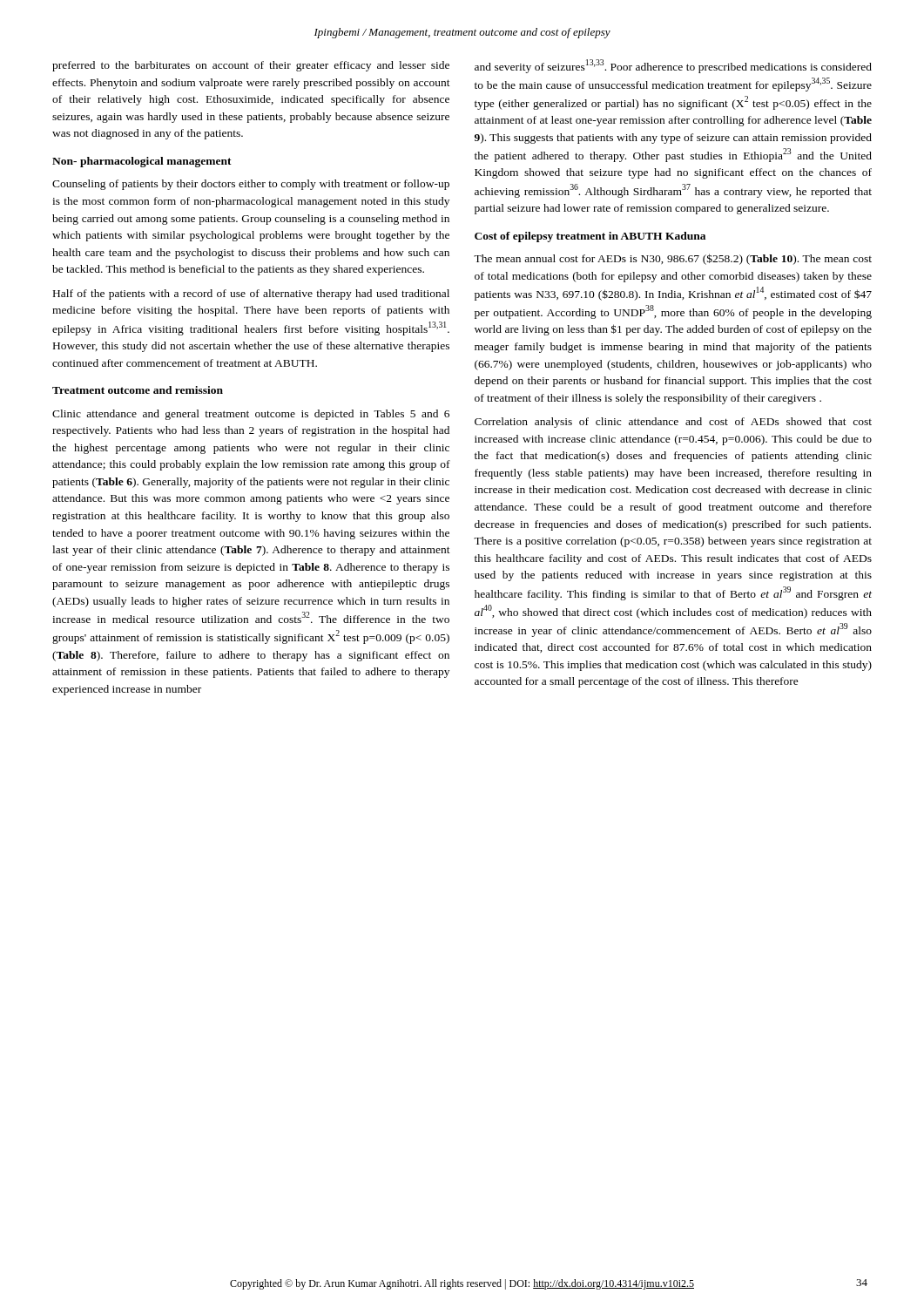The image size is (924, 1307).
Task: Locate the element starting "Cost of epilepsy treatment in ABUTH Kaduna"
Action: [x=590, y=235]
